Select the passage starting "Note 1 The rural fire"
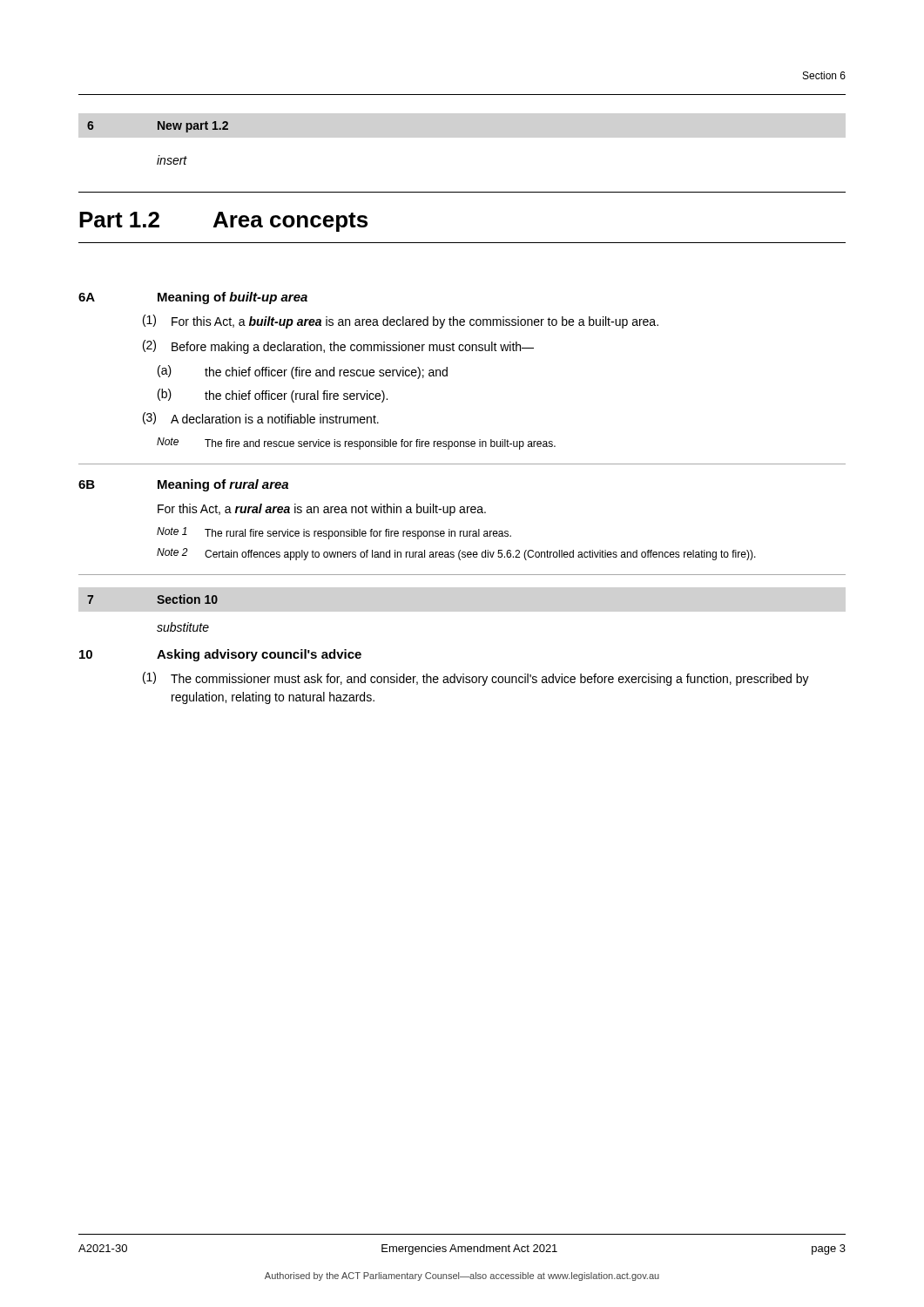This screenshot has height=1307, width=924. pyautogui.click(x=501, y=533)
